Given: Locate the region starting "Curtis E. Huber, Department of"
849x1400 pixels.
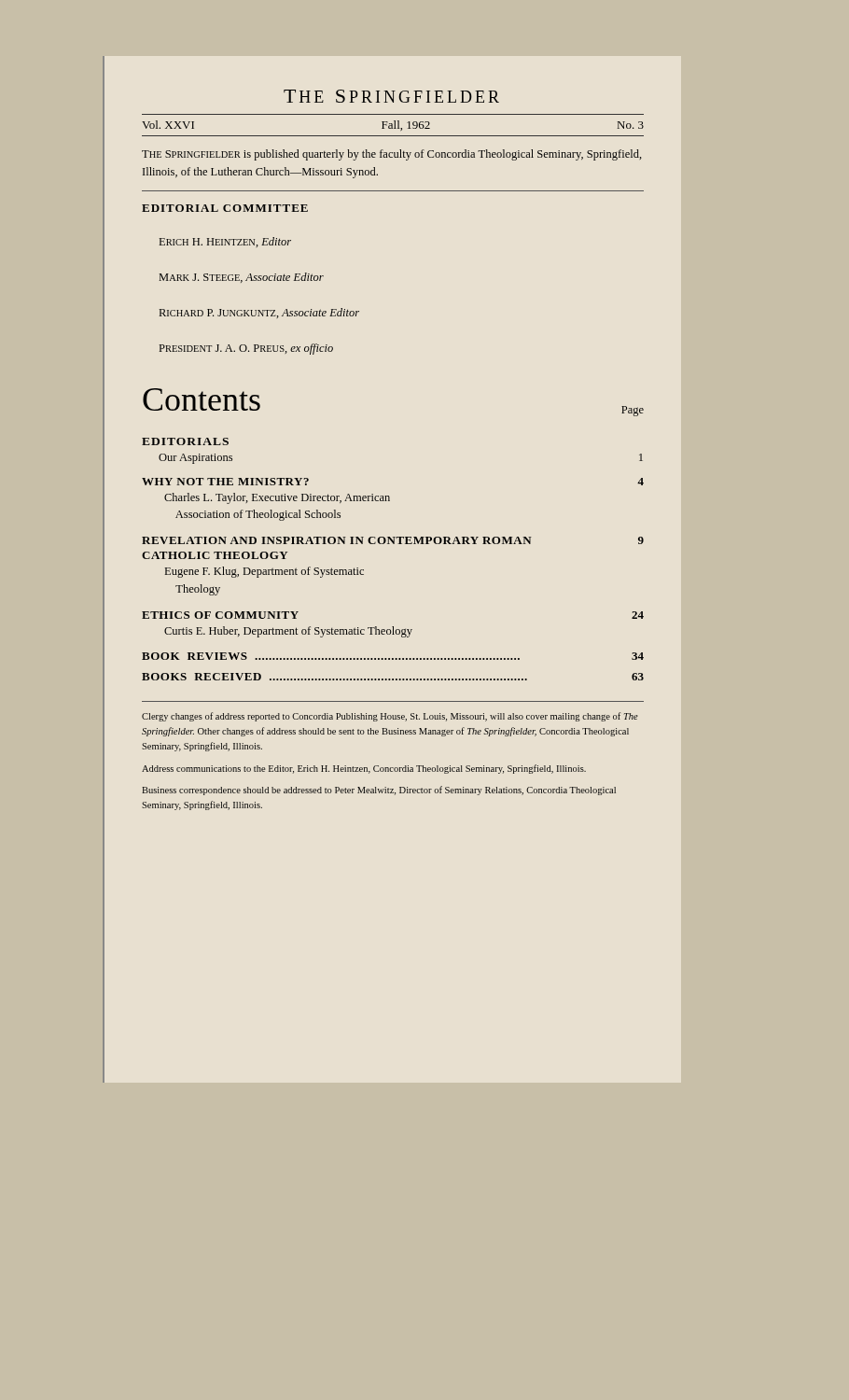Looking at the screenshot, I should coord(288,630).
